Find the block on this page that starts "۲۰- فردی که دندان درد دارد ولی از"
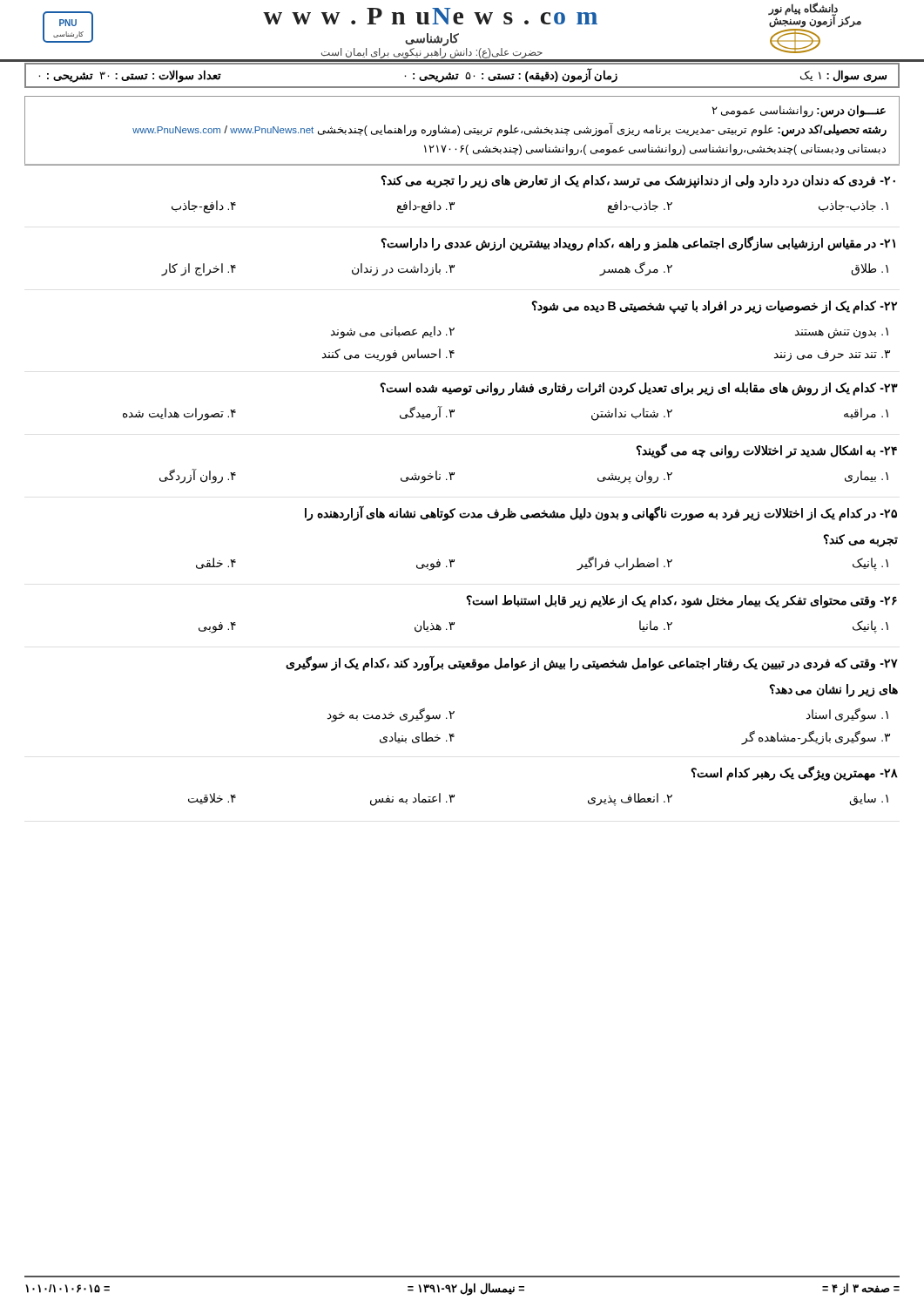Screen dimensions: 1307x924 point(639,180)
